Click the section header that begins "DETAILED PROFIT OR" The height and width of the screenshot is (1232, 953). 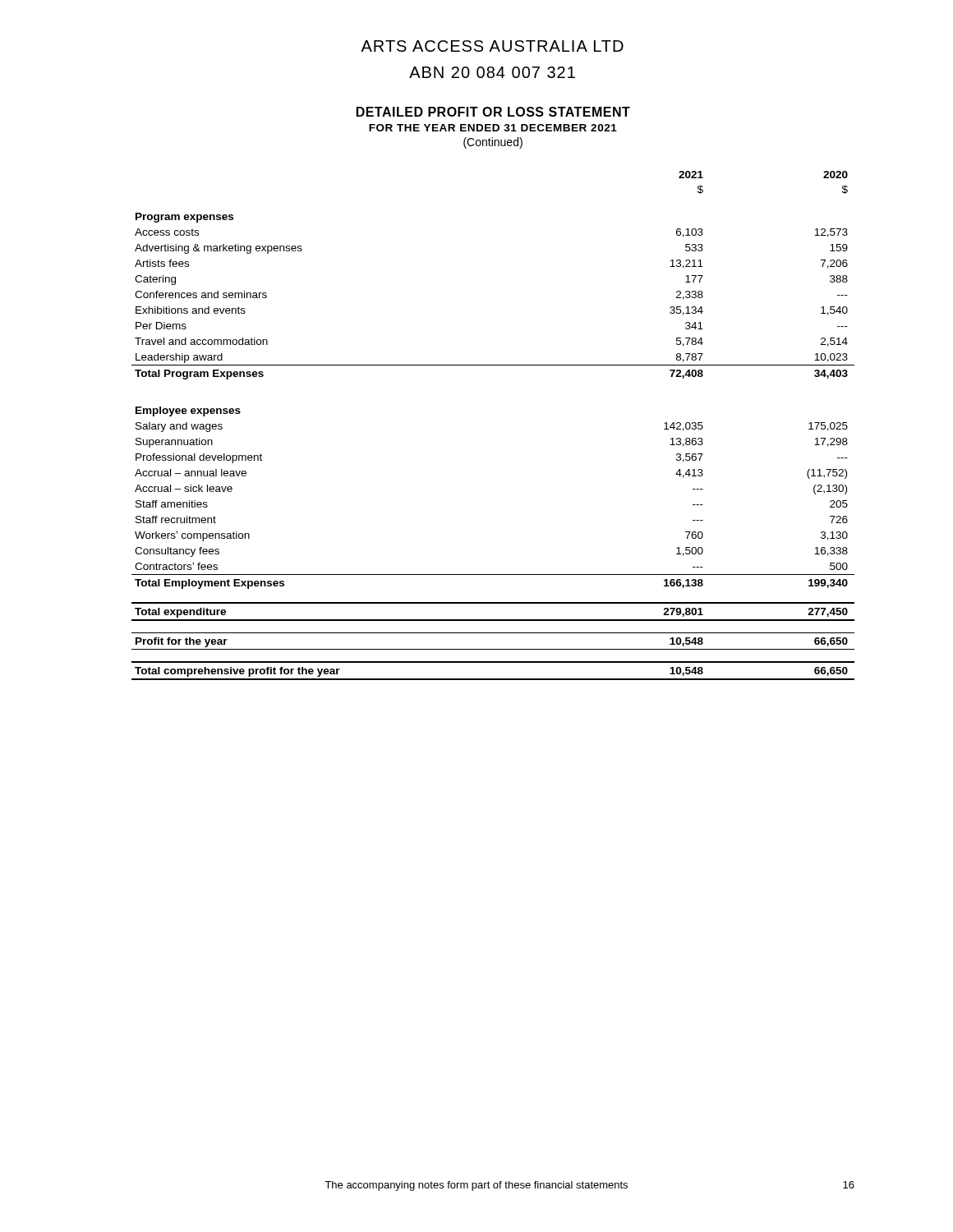pos(493,127)
